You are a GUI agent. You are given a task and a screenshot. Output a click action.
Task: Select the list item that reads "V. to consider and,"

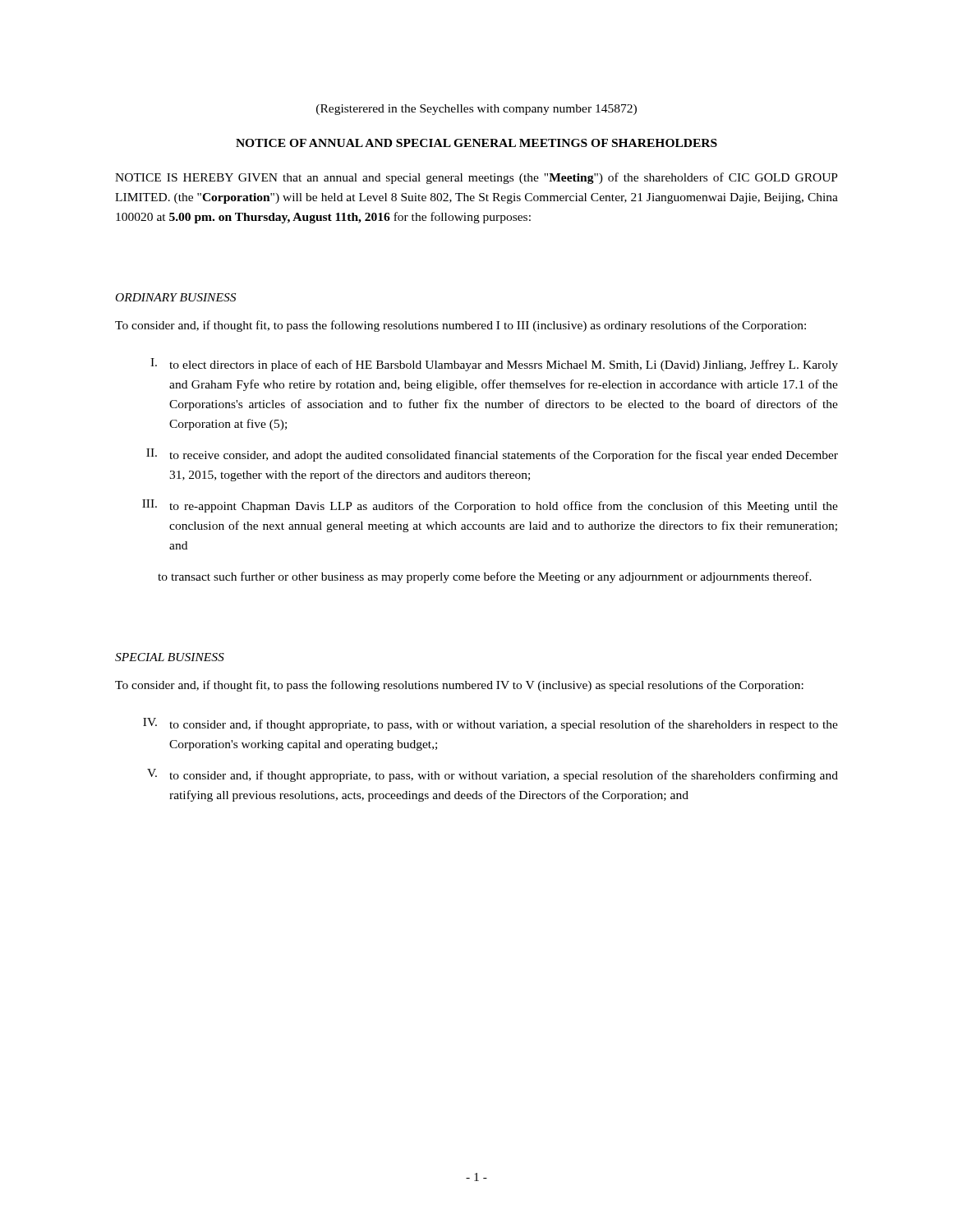pos(476,786)
